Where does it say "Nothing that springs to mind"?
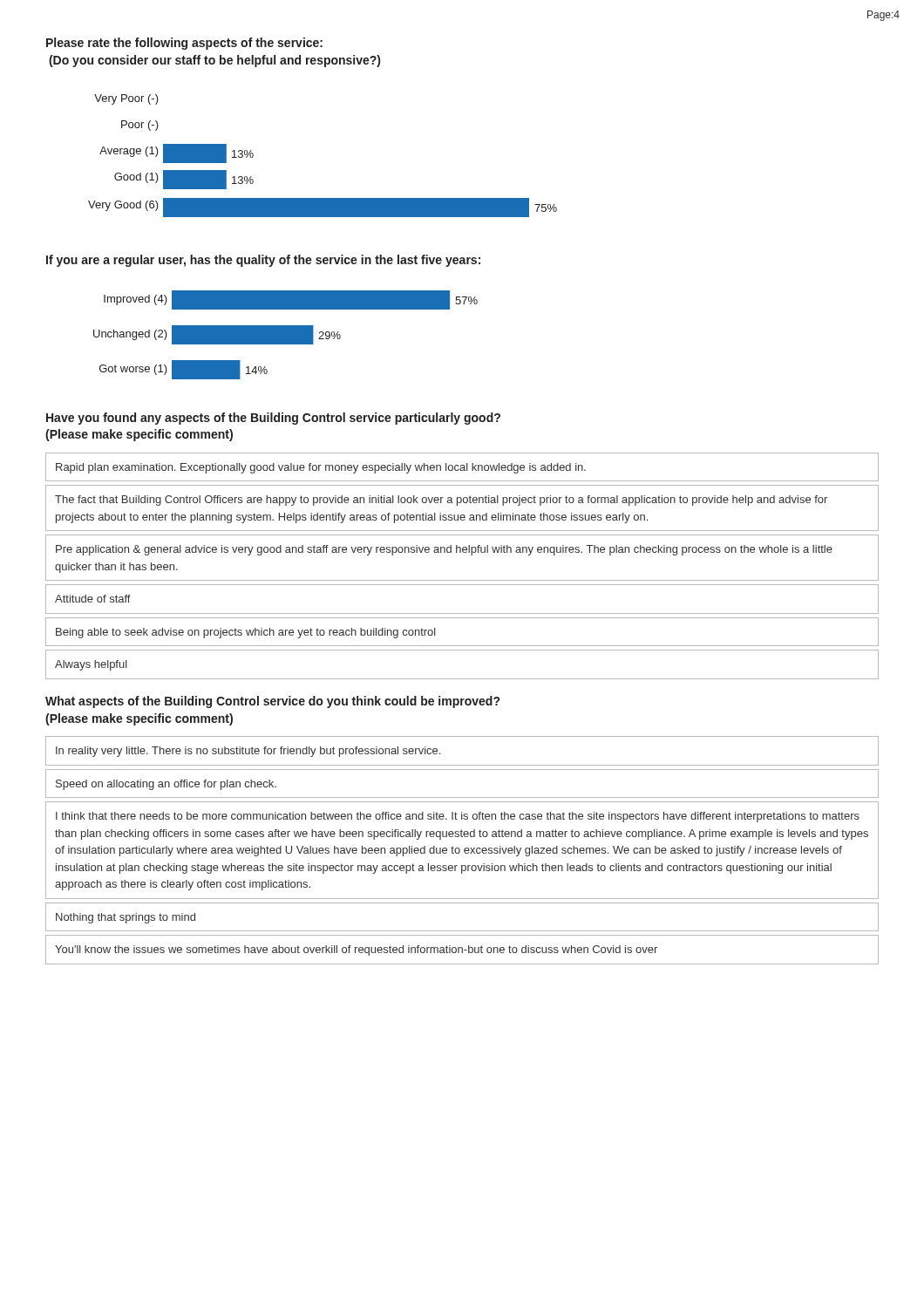Screen dimensions: 1308x924 pos(125,917)
